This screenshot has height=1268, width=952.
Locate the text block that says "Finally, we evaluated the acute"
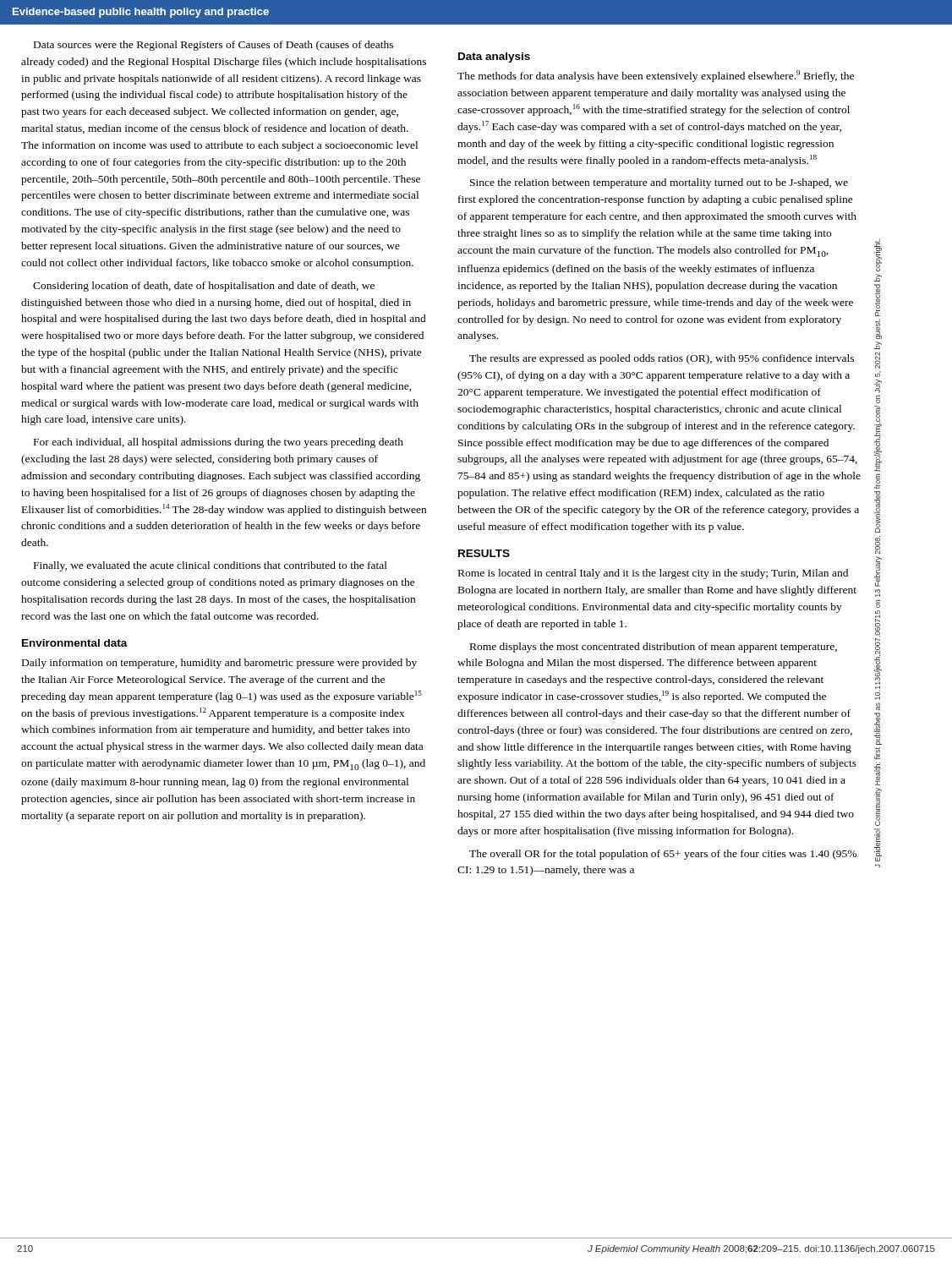click(224, 591)
